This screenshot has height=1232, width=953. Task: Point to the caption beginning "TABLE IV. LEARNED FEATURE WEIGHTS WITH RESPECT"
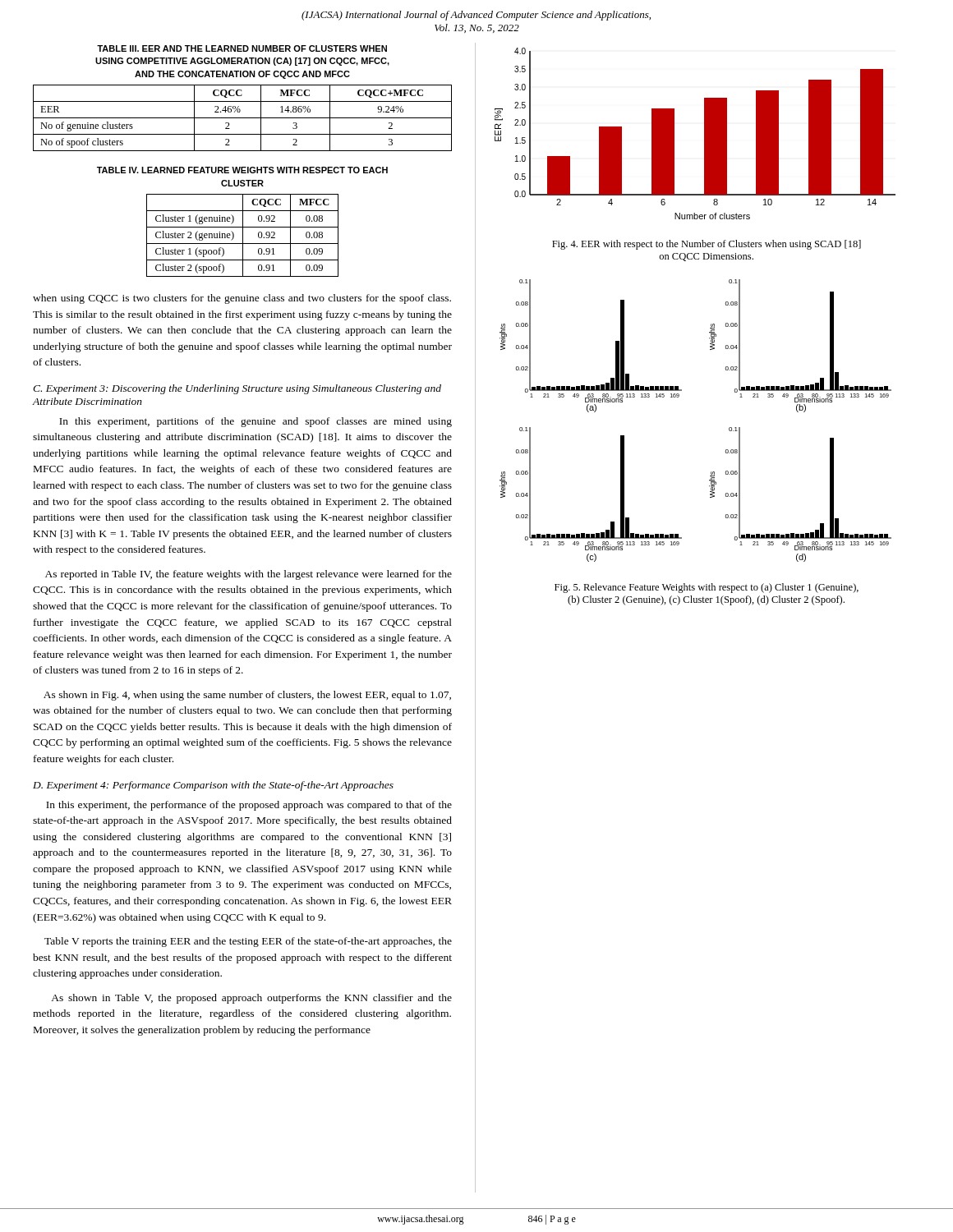242,176
